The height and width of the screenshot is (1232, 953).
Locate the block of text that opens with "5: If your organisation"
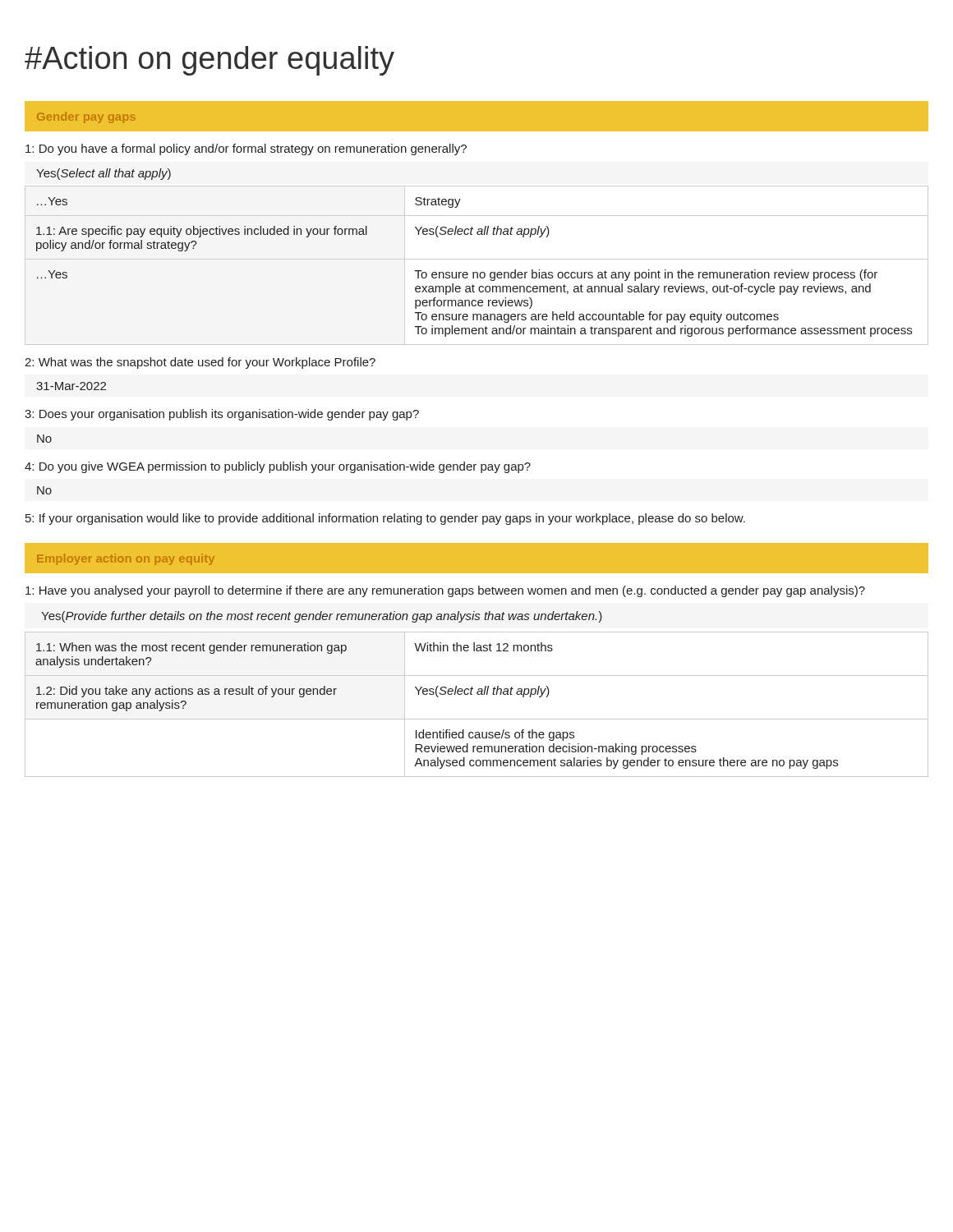pyautogui.click(x=385, y=518)
